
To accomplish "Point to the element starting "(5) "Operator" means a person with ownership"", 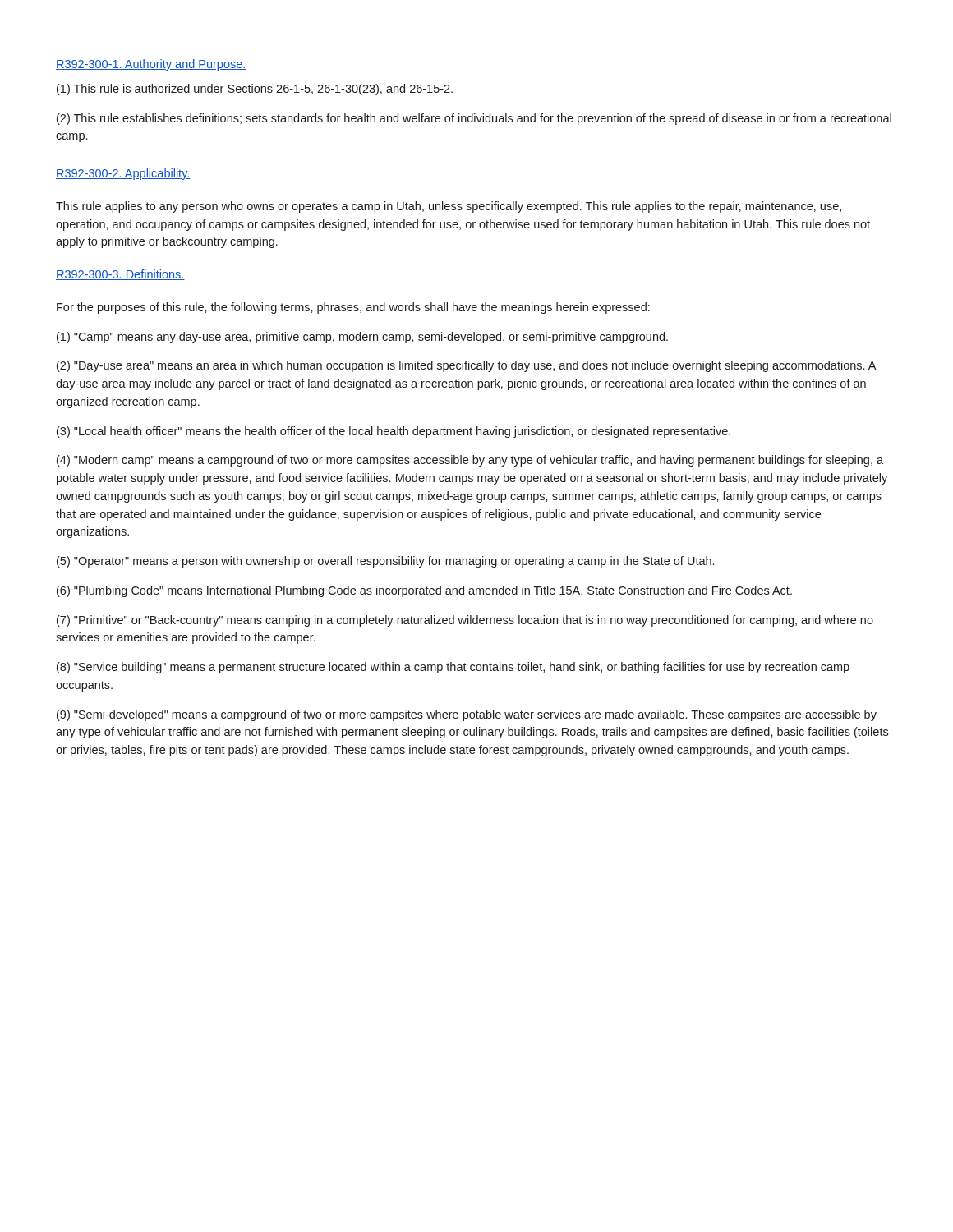I will pos(386,561).
